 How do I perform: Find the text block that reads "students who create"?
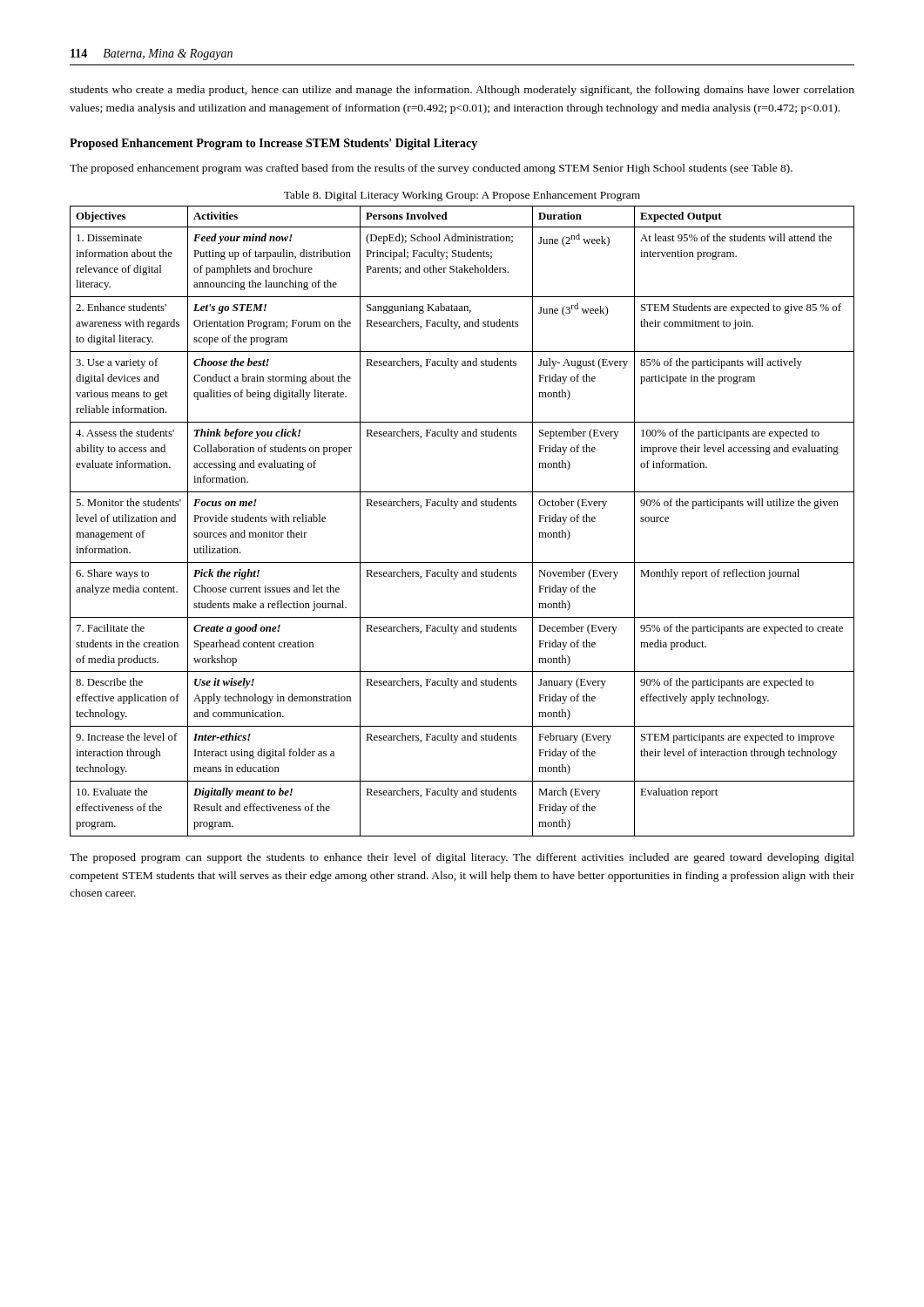[462, 98]
